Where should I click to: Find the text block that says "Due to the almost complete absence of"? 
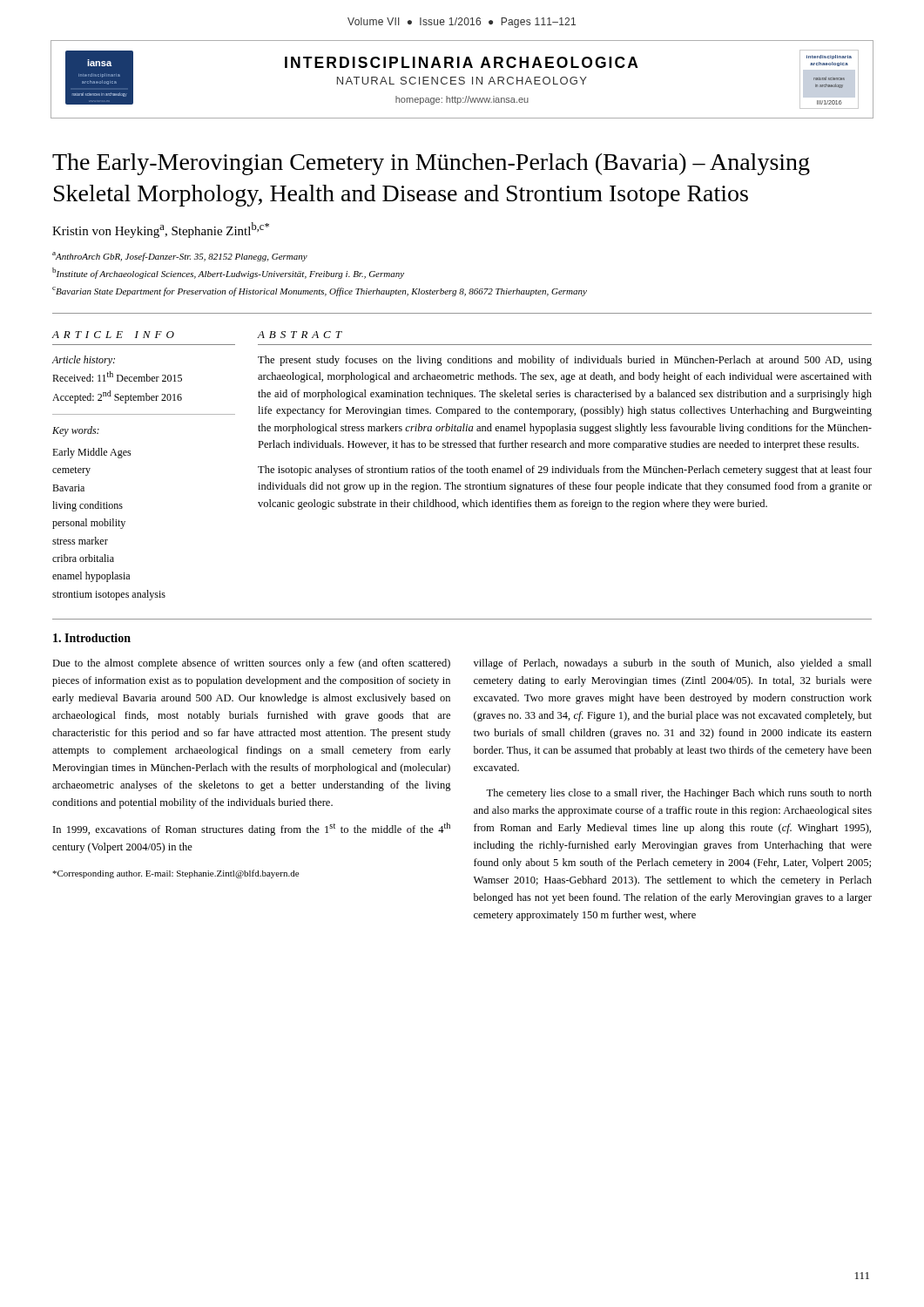(251, 755)
